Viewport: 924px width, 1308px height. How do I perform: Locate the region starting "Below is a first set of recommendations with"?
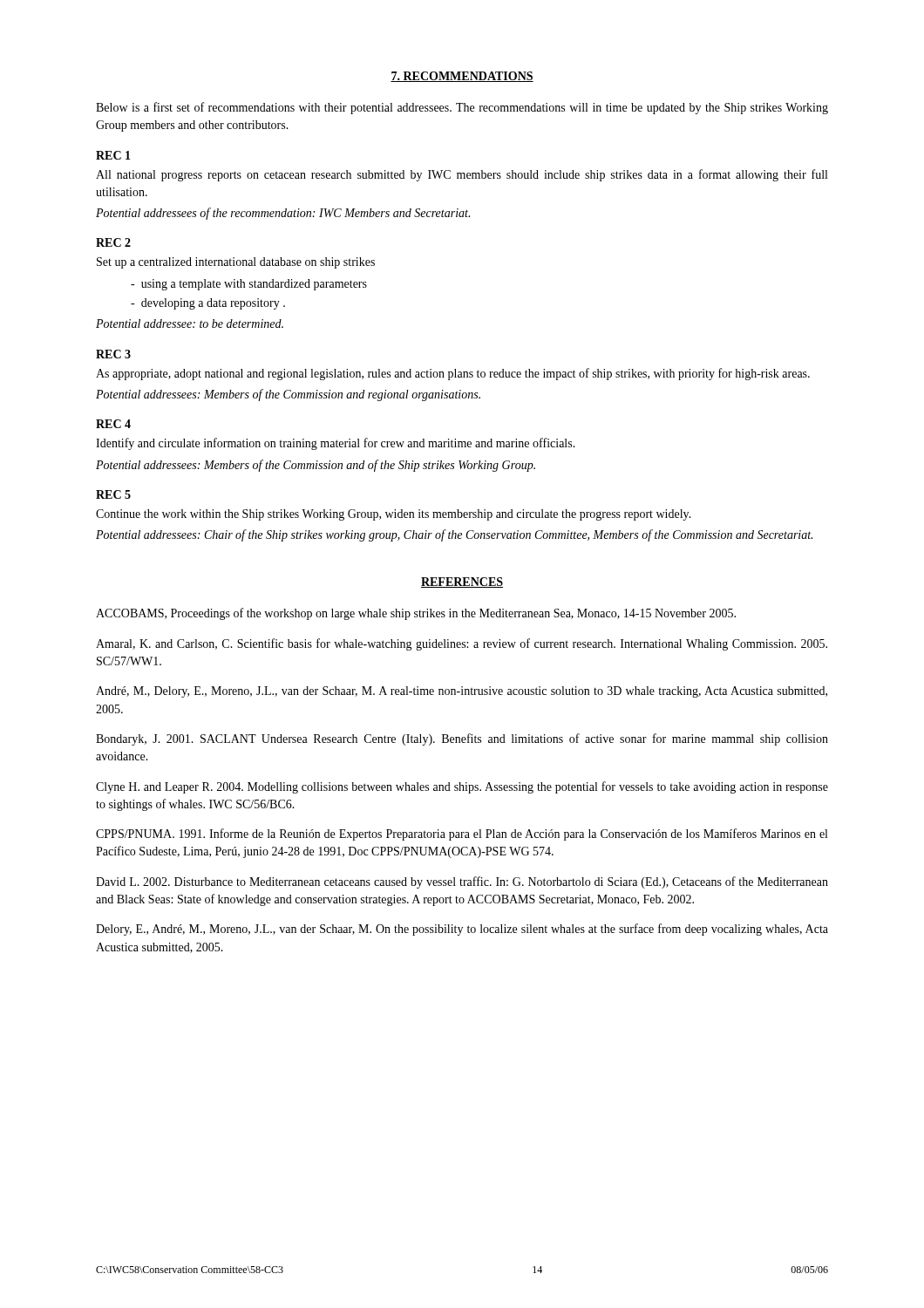[462, 117]
